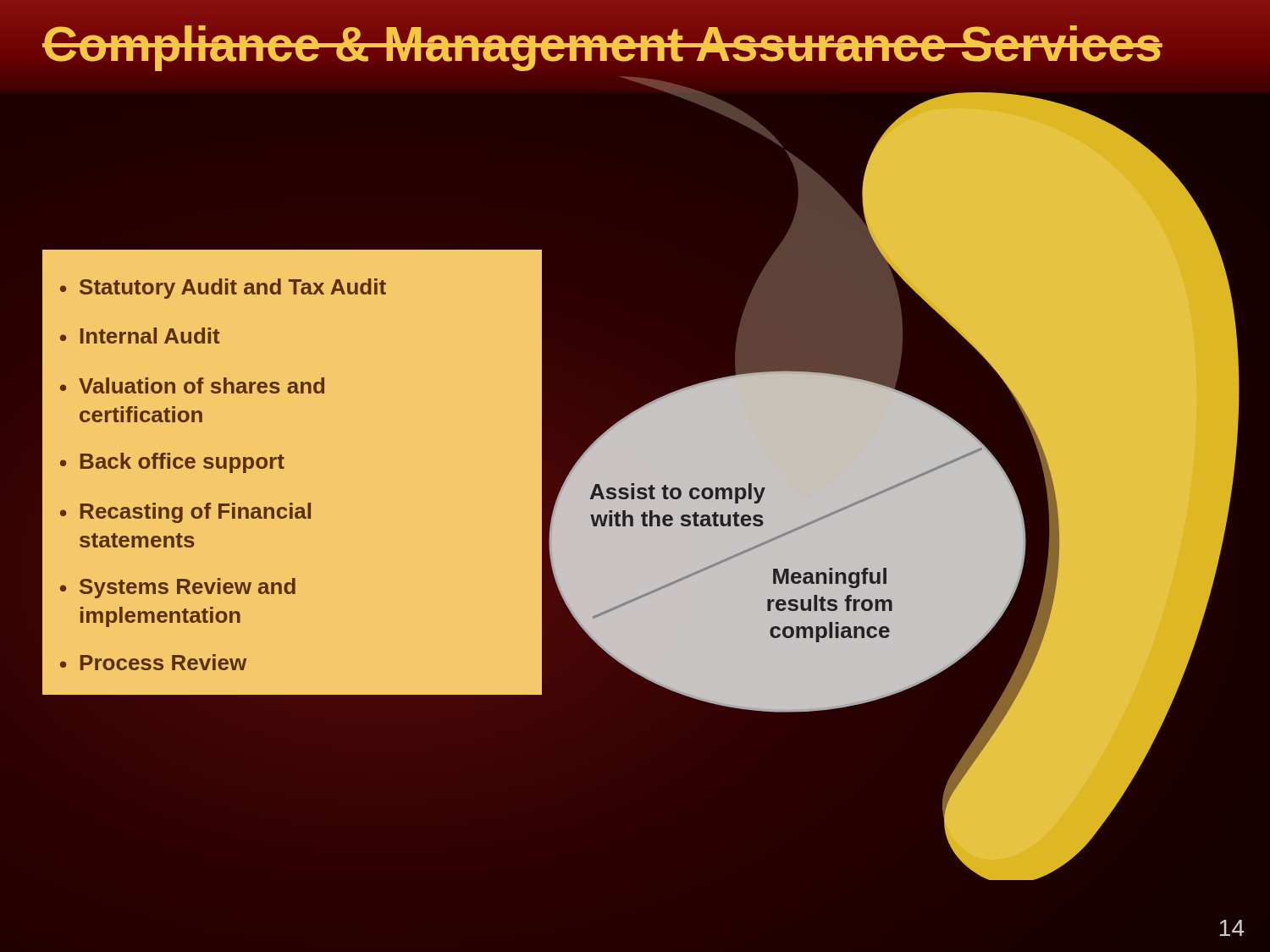Click on the text block starting "• Statutory Audit and Tax Audit"
This screenshot has width=1270, height=952.
(x=223, y=289)
